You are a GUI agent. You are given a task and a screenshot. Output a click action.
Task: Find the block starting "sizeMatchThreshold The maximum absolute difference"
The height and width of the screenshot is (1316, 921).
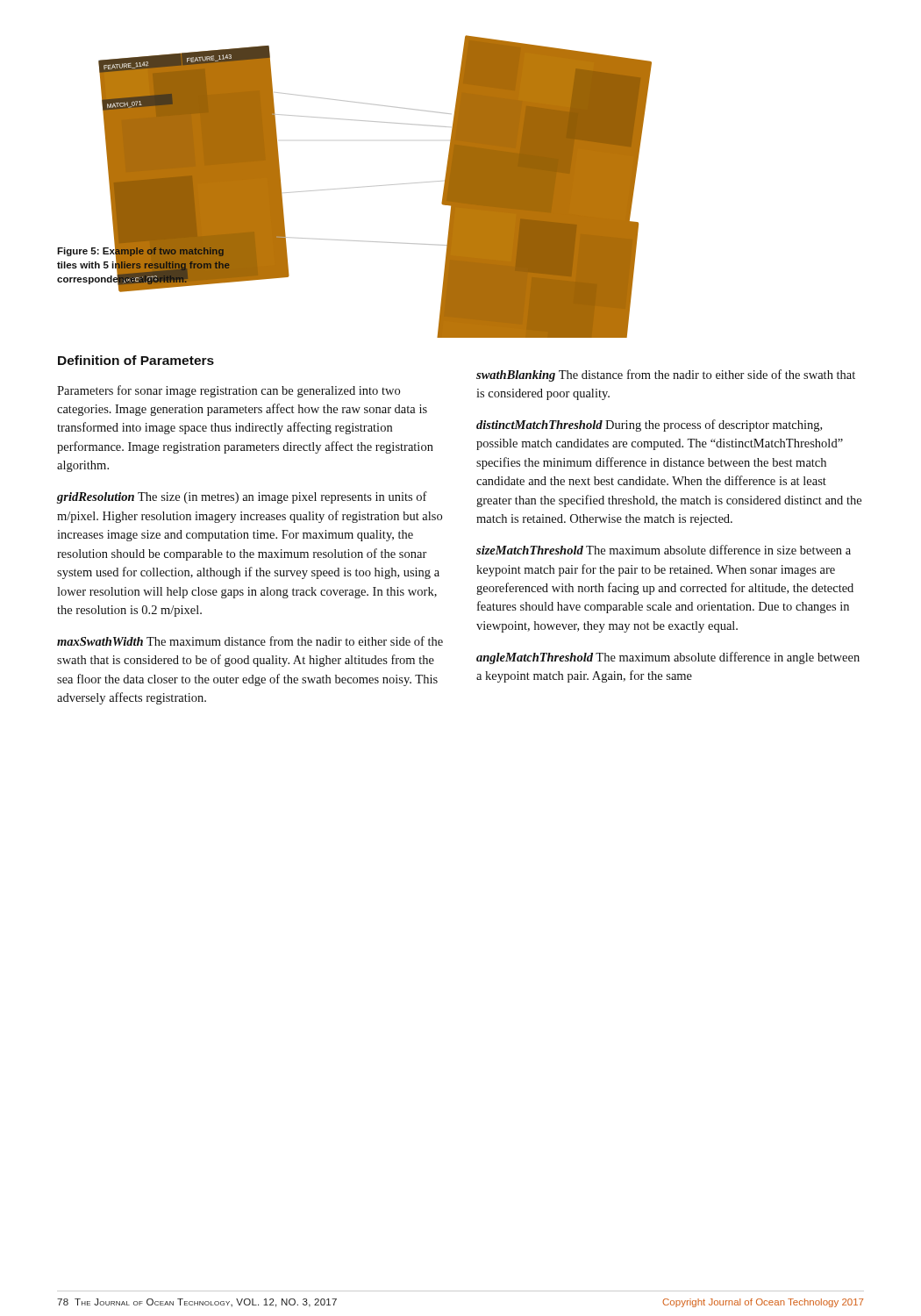(x=670, y=588)
